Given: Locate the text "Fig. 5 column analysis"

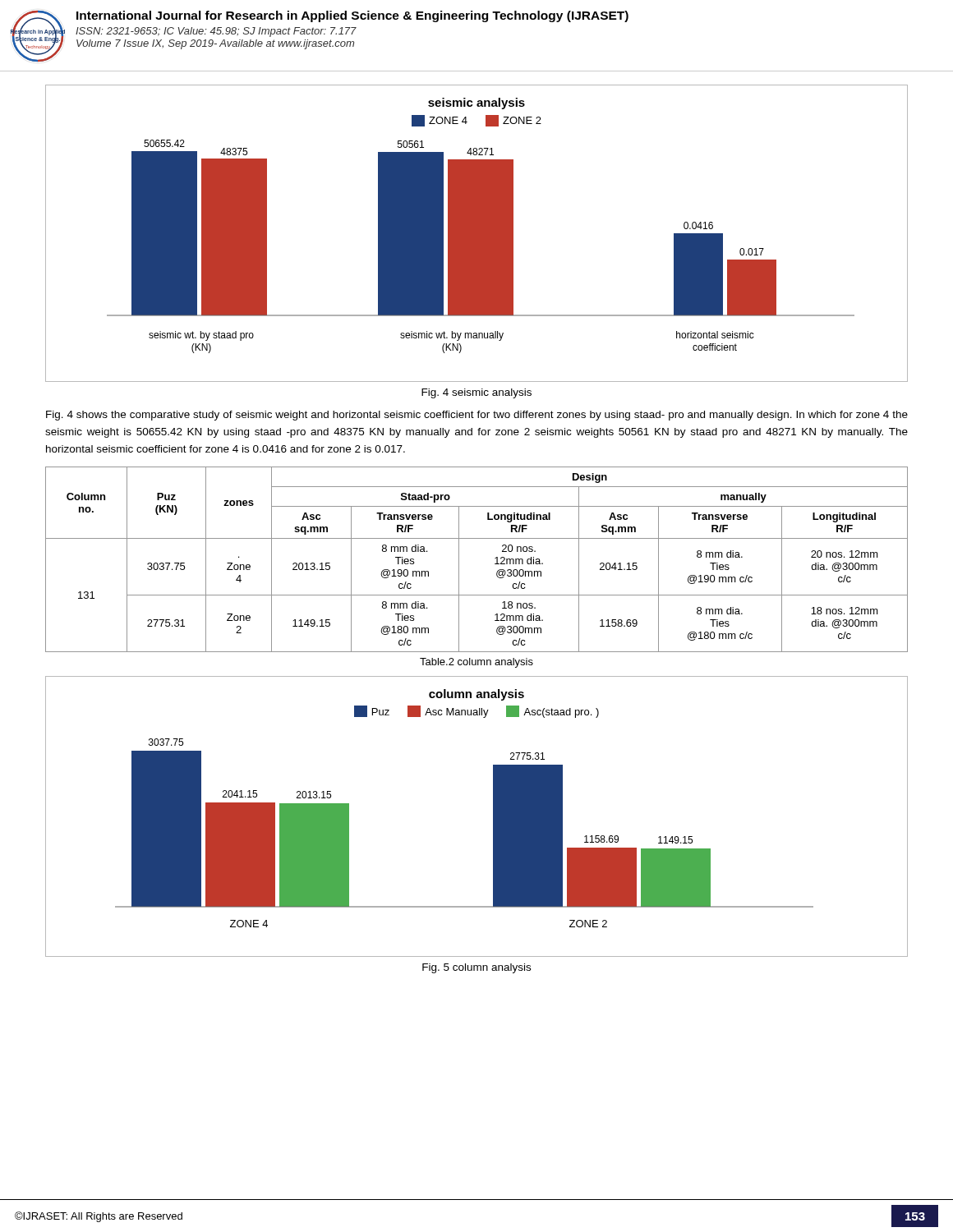Looking at the screenshot, I should coord(476,967).
